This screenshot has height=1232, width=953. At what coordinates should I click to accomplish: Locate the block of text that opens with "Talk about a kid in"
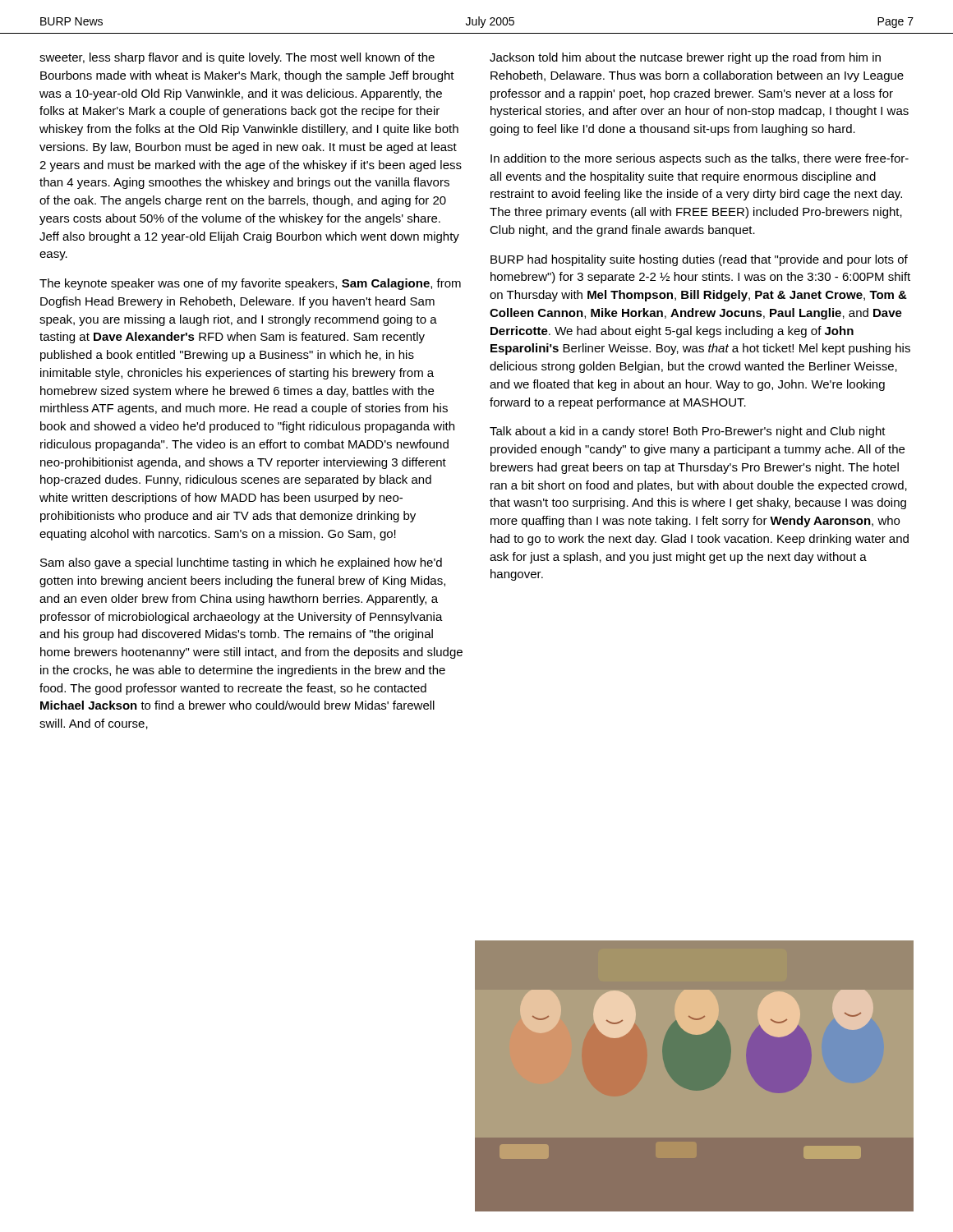(x=702, y=503)
